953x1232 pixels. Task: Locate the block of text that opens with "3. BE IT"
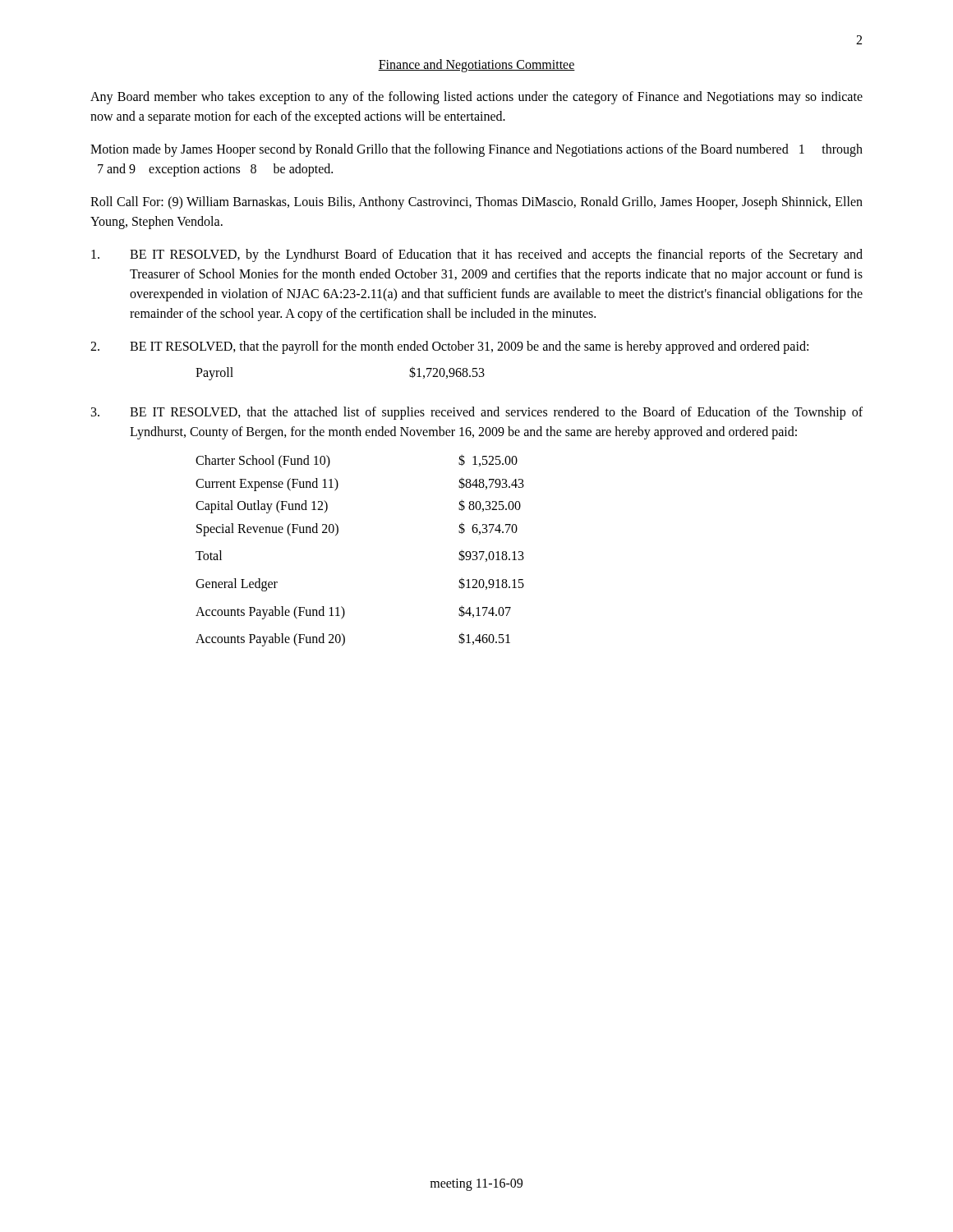click(476, 528)
